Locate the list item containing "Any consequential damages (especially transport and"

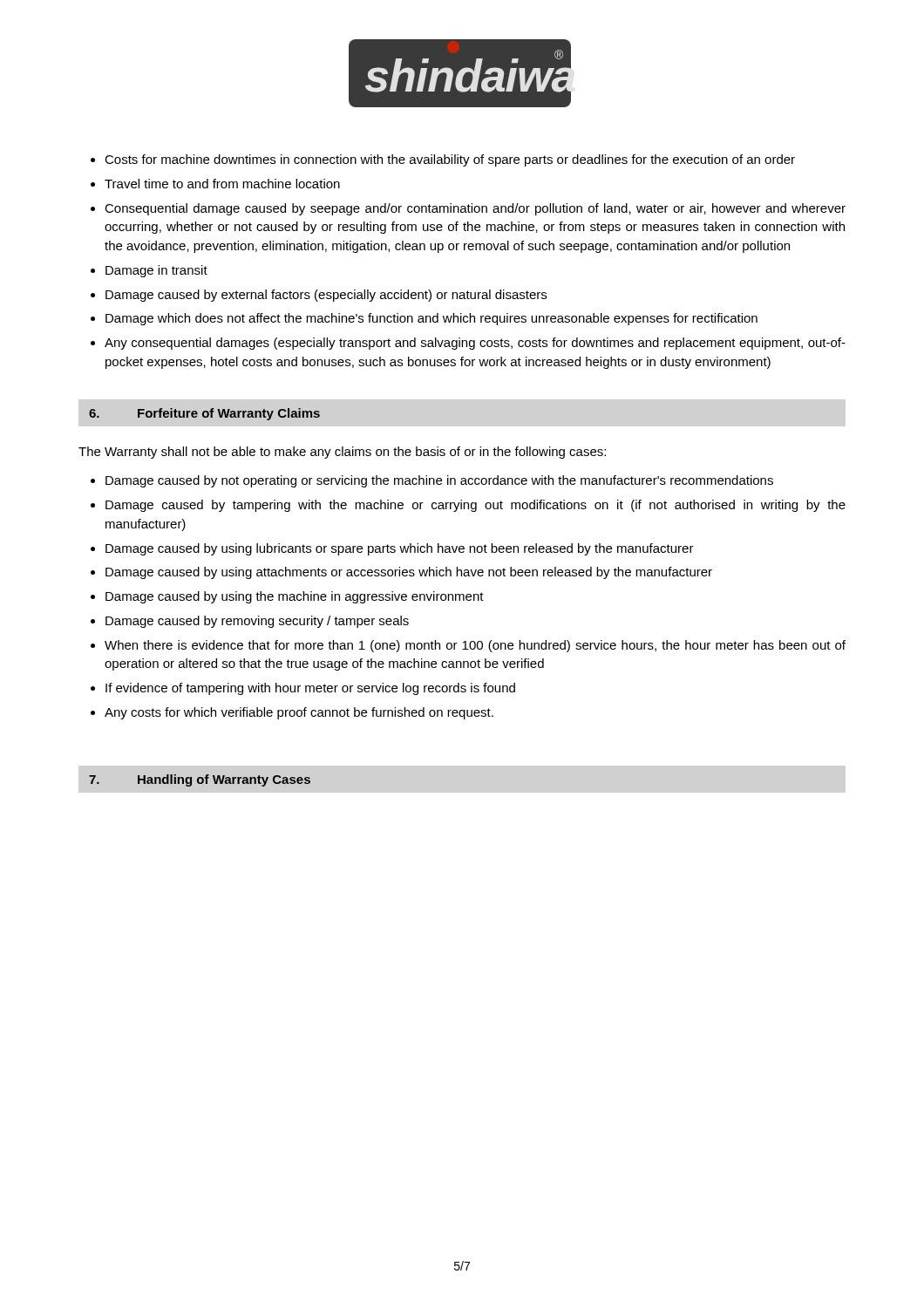pos(475,352)
